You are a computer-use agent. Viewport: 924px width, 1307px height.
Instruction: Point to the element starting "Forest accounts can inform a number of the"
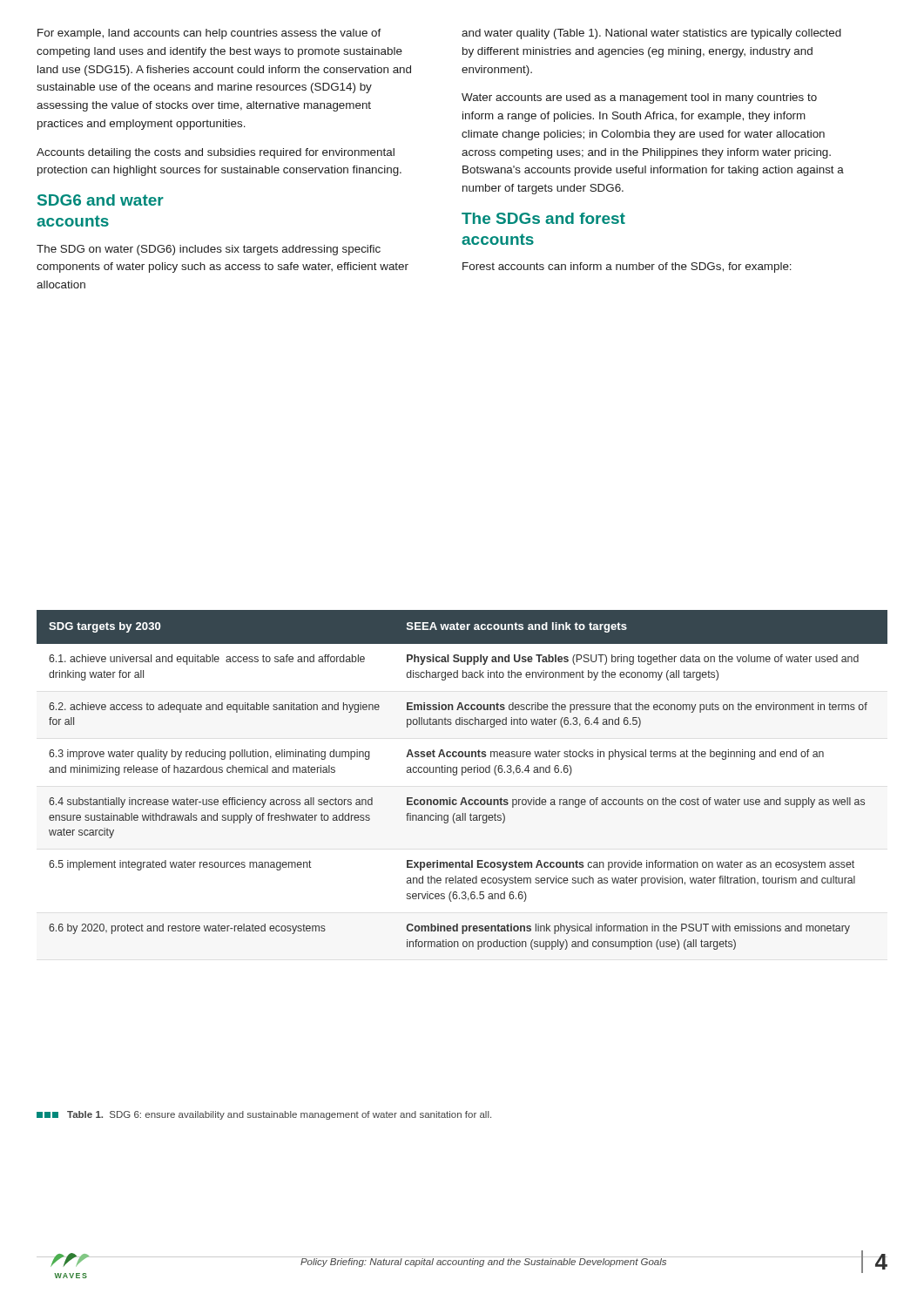click(x=653, y=267)
